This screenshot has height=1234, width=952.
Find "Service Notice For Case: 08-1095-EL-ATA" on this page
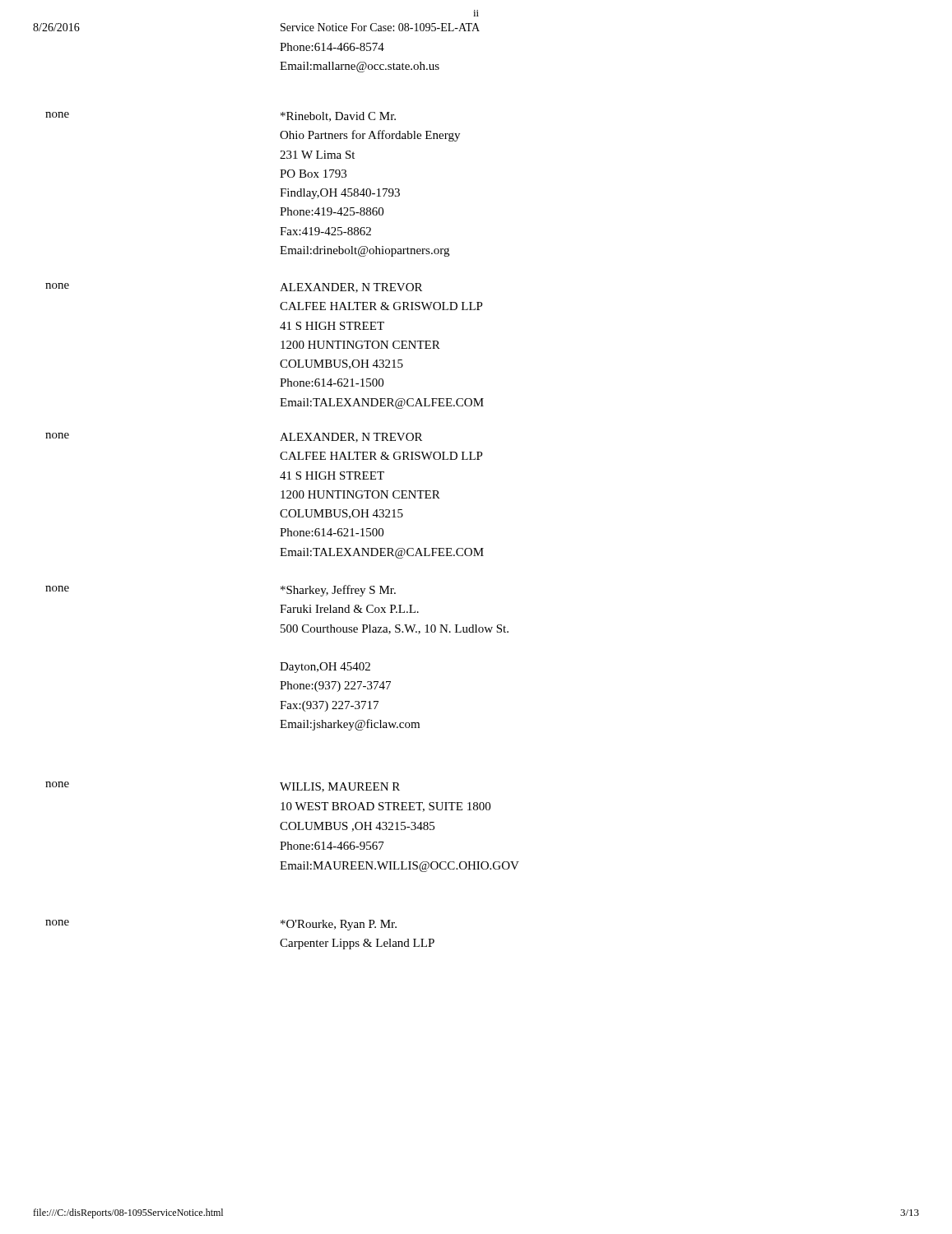tap(380, 28)
